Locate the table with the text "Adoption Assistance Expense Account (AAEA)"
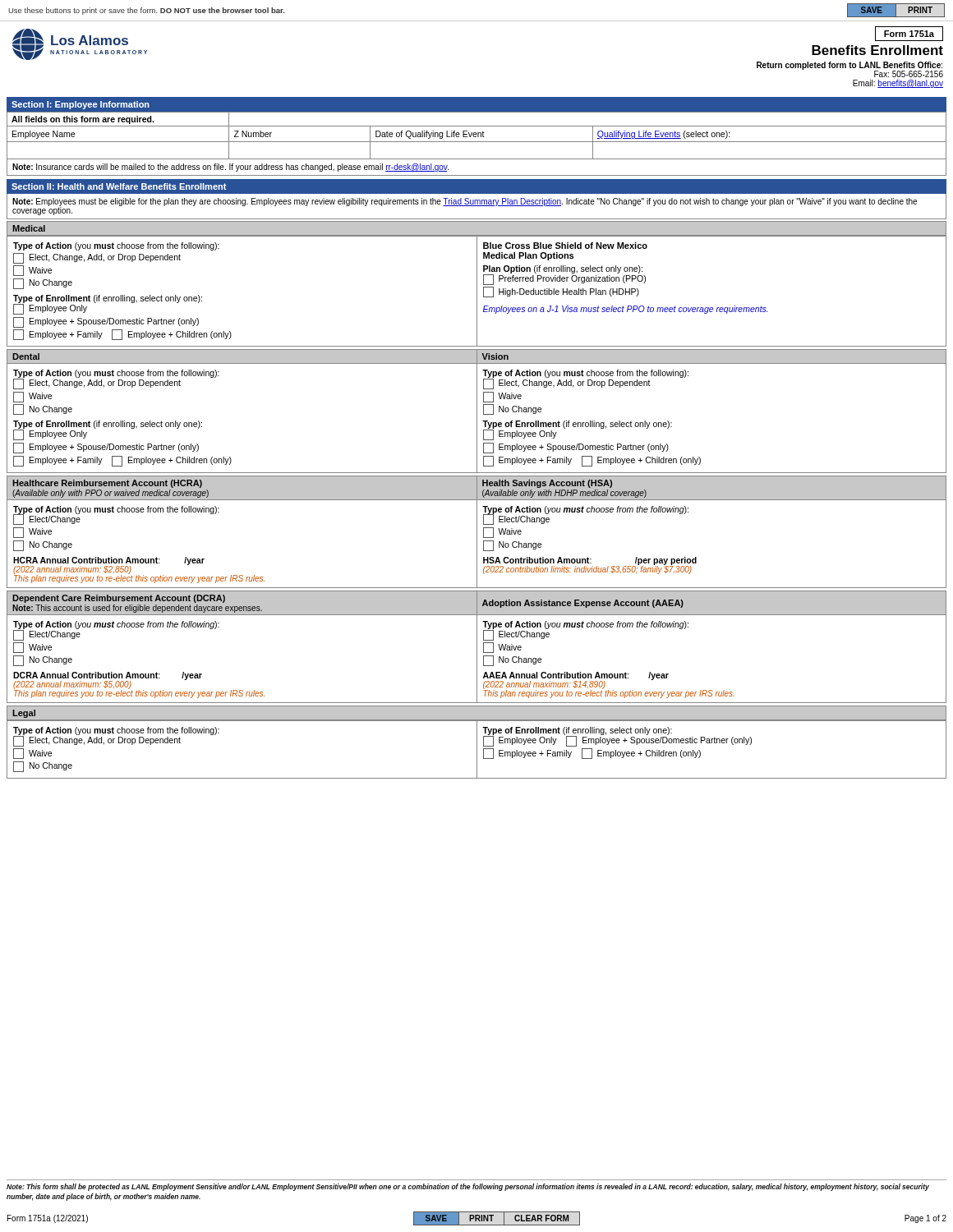Image resolution: width=953 pixels, height=1232 pixels. [x=476, y=647]
